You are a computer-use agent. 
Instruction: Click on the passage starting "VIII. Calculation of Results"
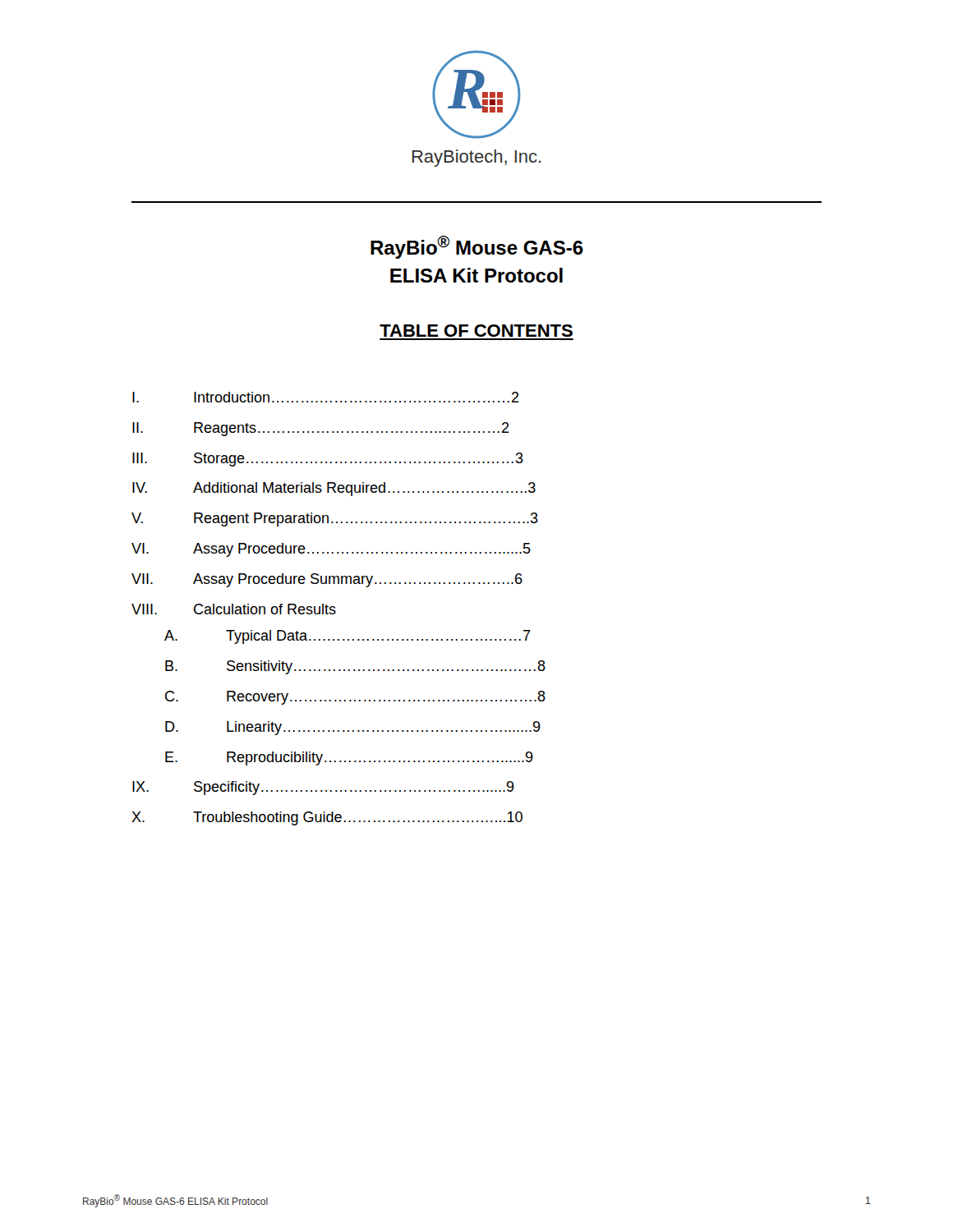click(234, 609)
